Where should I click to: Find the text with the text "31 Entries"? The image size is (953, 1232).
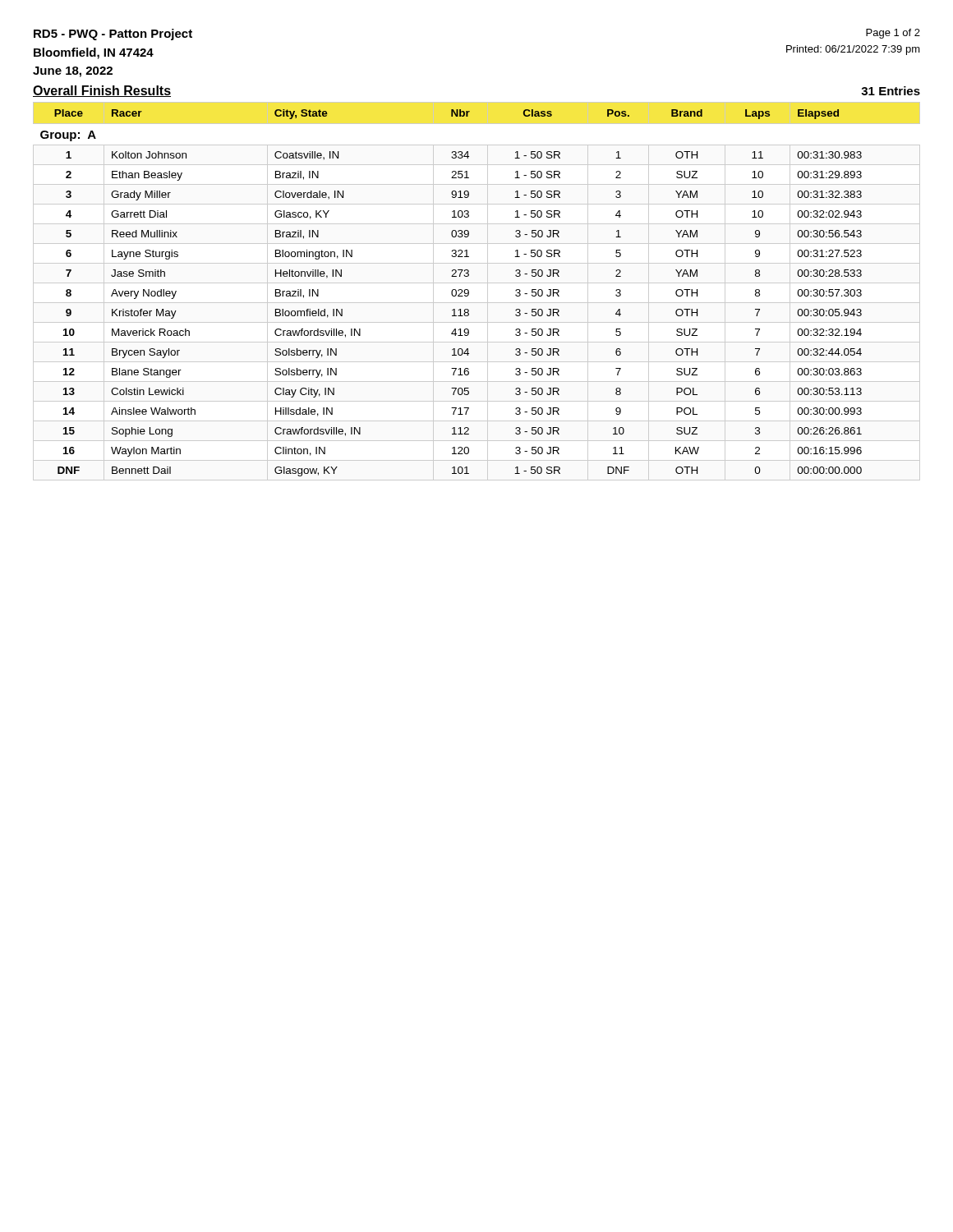click(x=891, y=90)
